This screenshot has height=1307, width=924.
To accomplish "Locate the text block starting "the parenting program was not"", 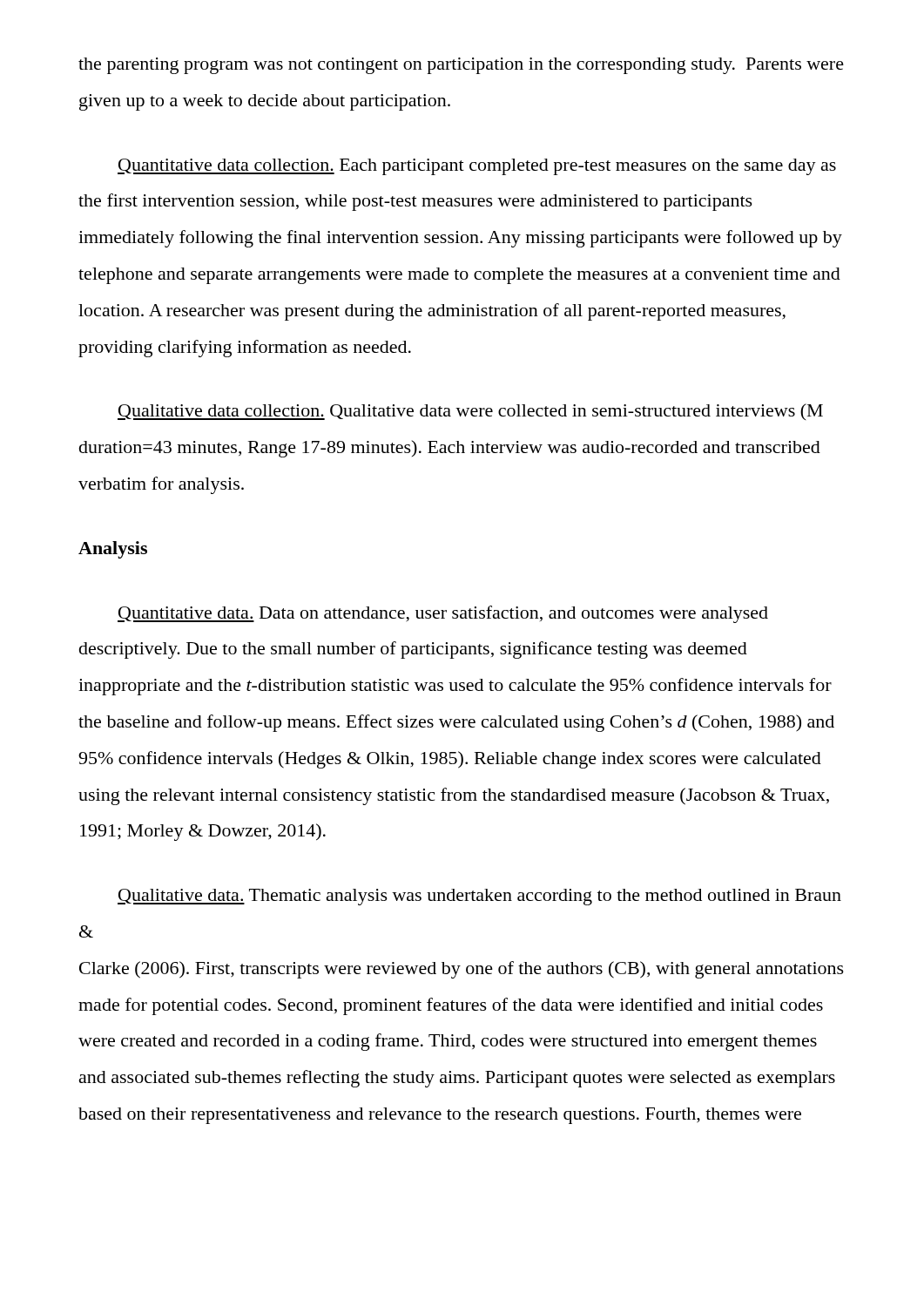I will tap(461, 66).
